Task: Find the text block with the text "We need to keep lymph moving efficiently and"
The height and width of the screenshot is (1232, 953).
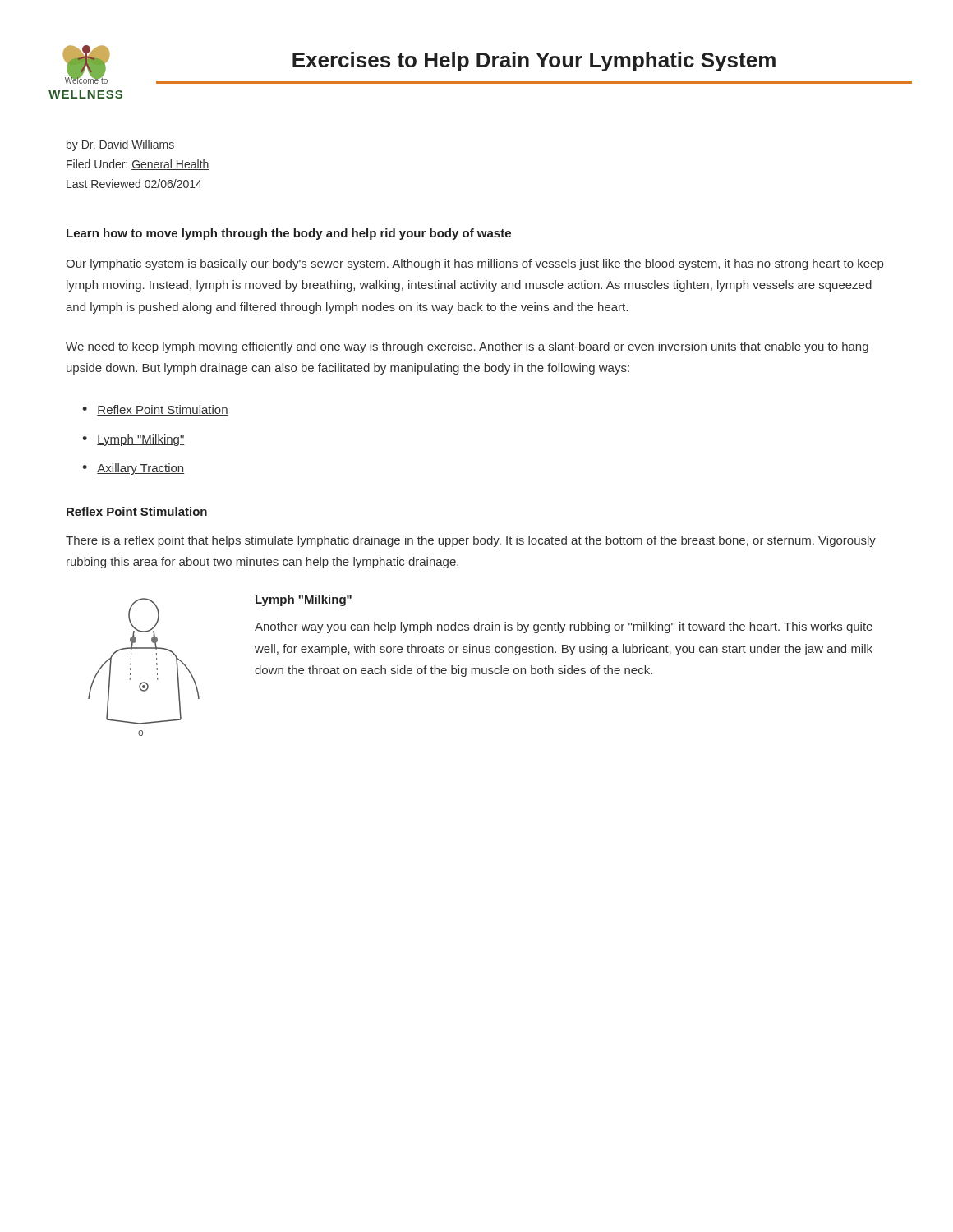Action: pos(467,357)
